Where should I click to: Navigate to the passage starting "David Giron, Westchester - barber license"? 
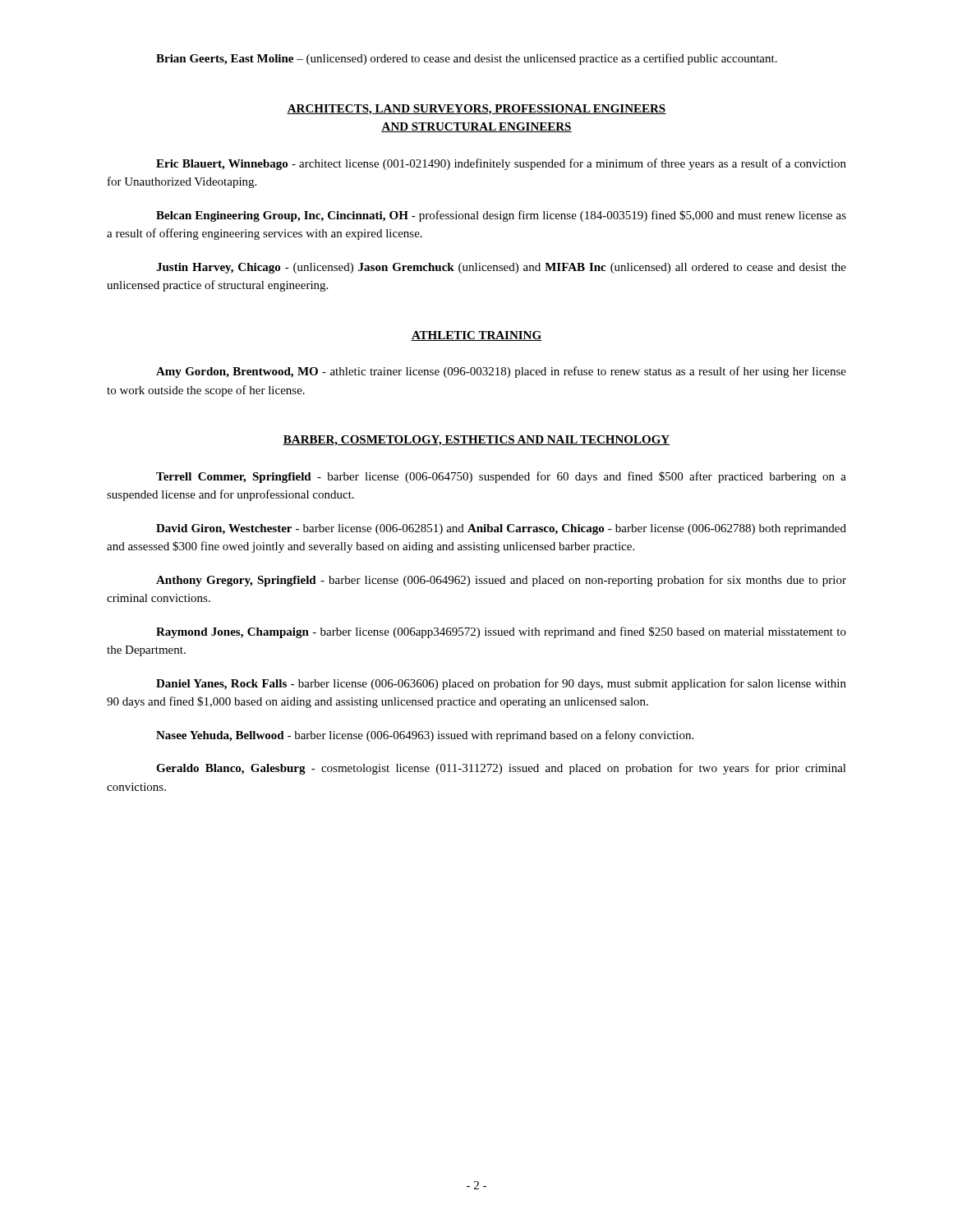(476, 537)
